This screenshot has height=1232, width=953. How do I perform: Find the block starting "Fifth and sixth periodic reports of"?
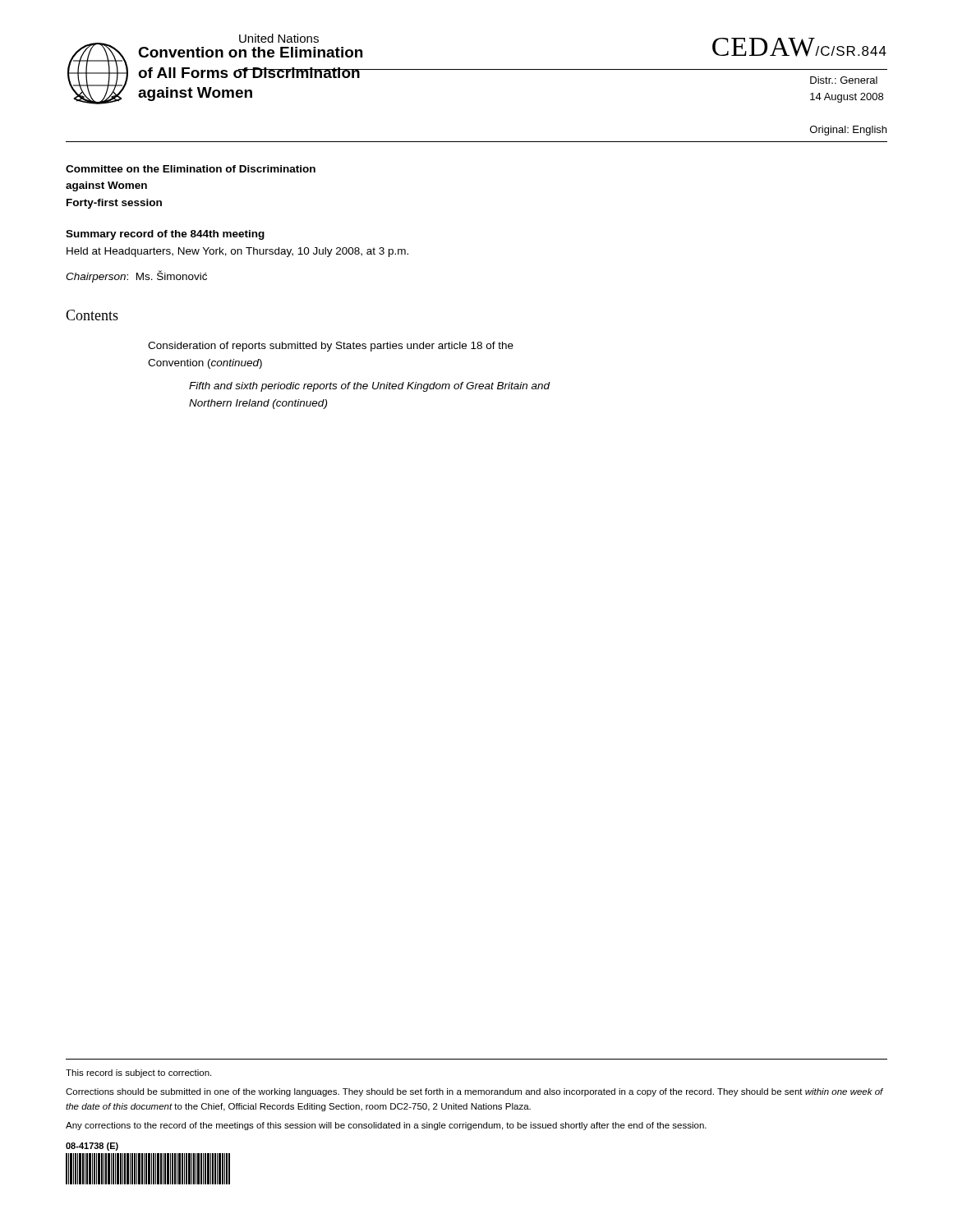[x=369, y=395]
